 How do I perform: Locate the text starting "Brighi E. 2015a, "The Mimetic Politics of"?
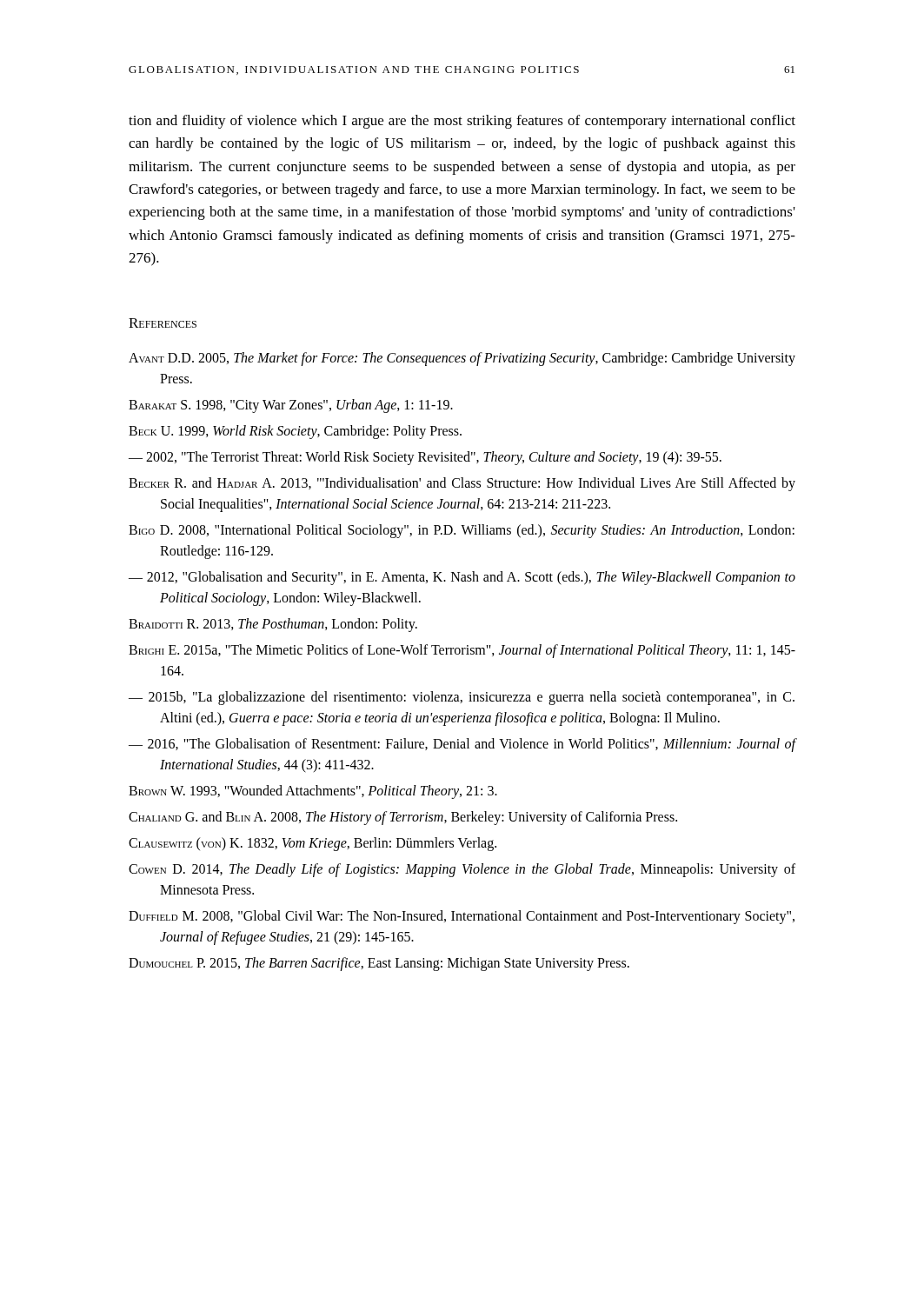point(462,661)
